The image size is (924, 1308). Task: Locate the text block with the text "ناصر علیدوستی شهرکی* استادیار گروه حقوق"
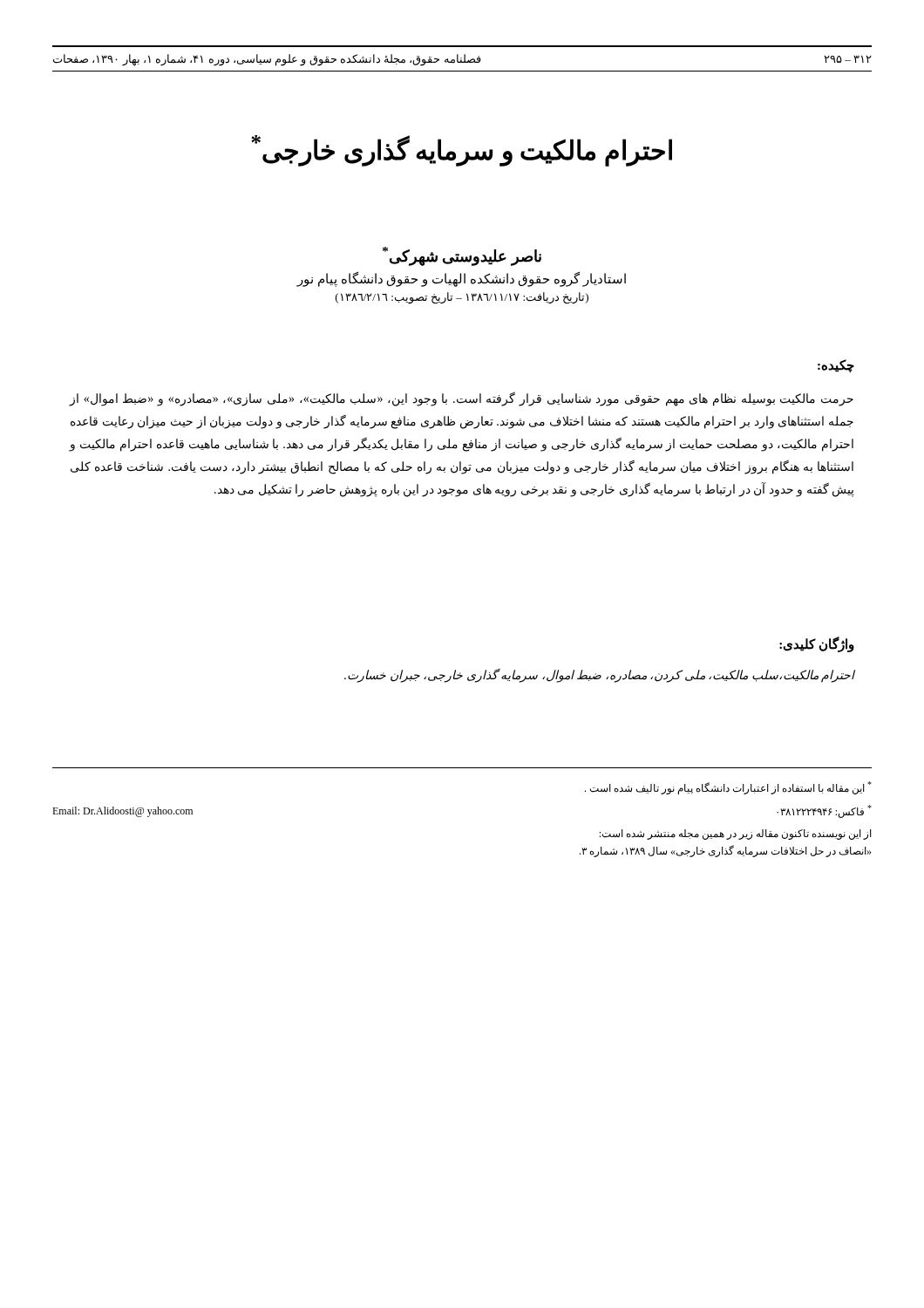coord(462,274)
